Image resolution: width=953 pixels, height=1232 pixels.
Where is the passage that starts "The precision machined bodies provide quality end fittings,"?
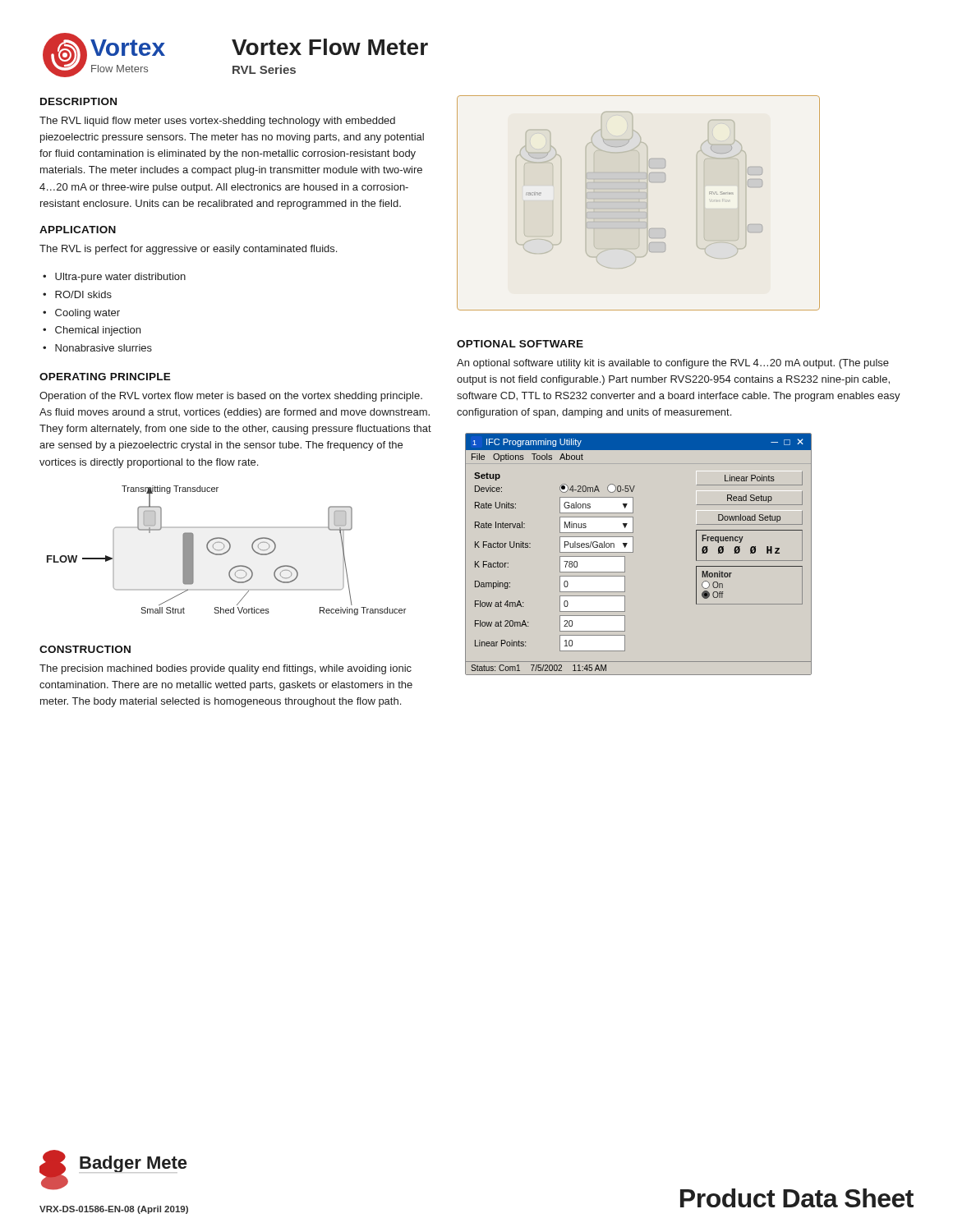[x=226, y=684]
